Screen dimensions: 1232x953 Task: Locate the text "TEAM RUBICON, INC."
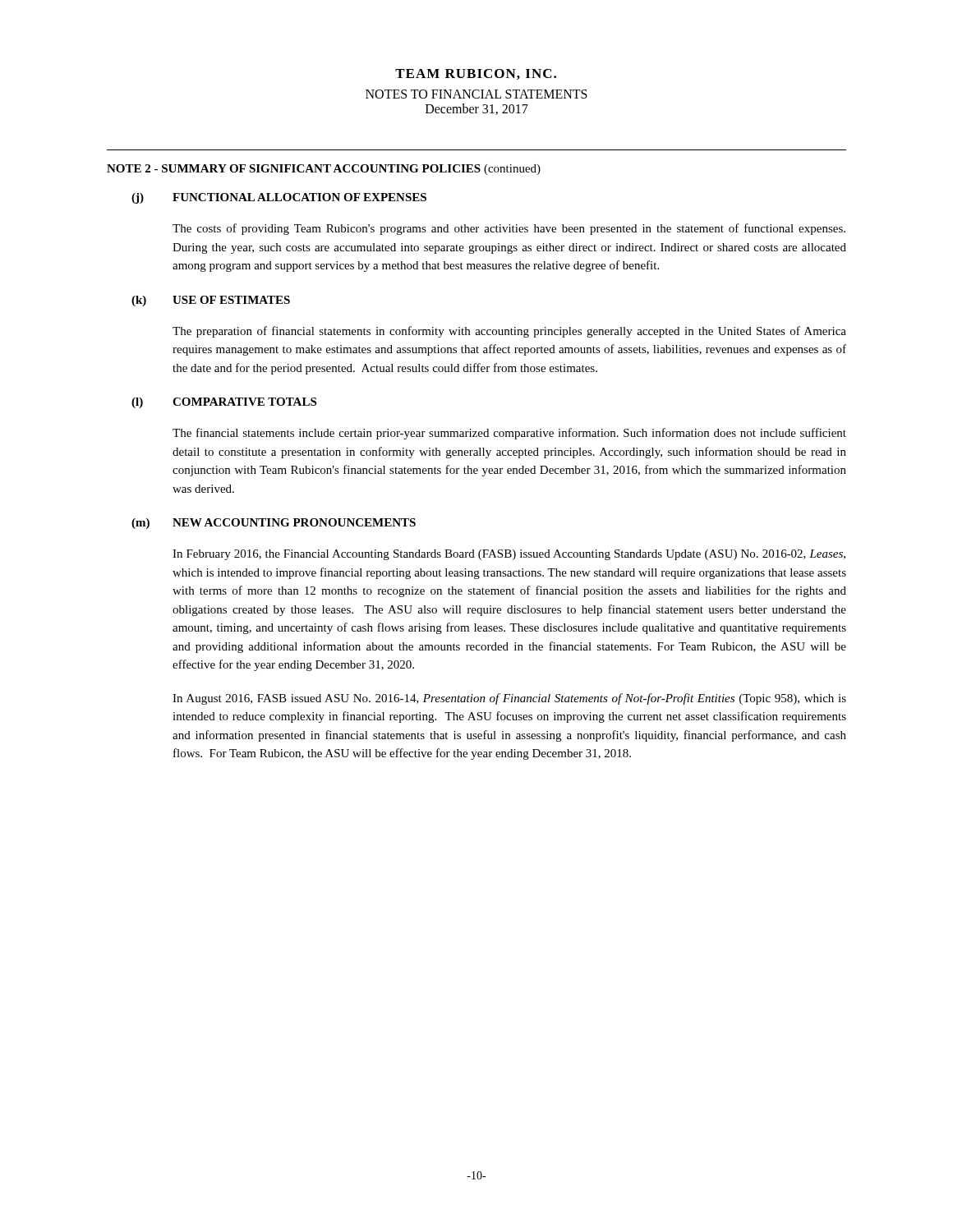[476, 74]
